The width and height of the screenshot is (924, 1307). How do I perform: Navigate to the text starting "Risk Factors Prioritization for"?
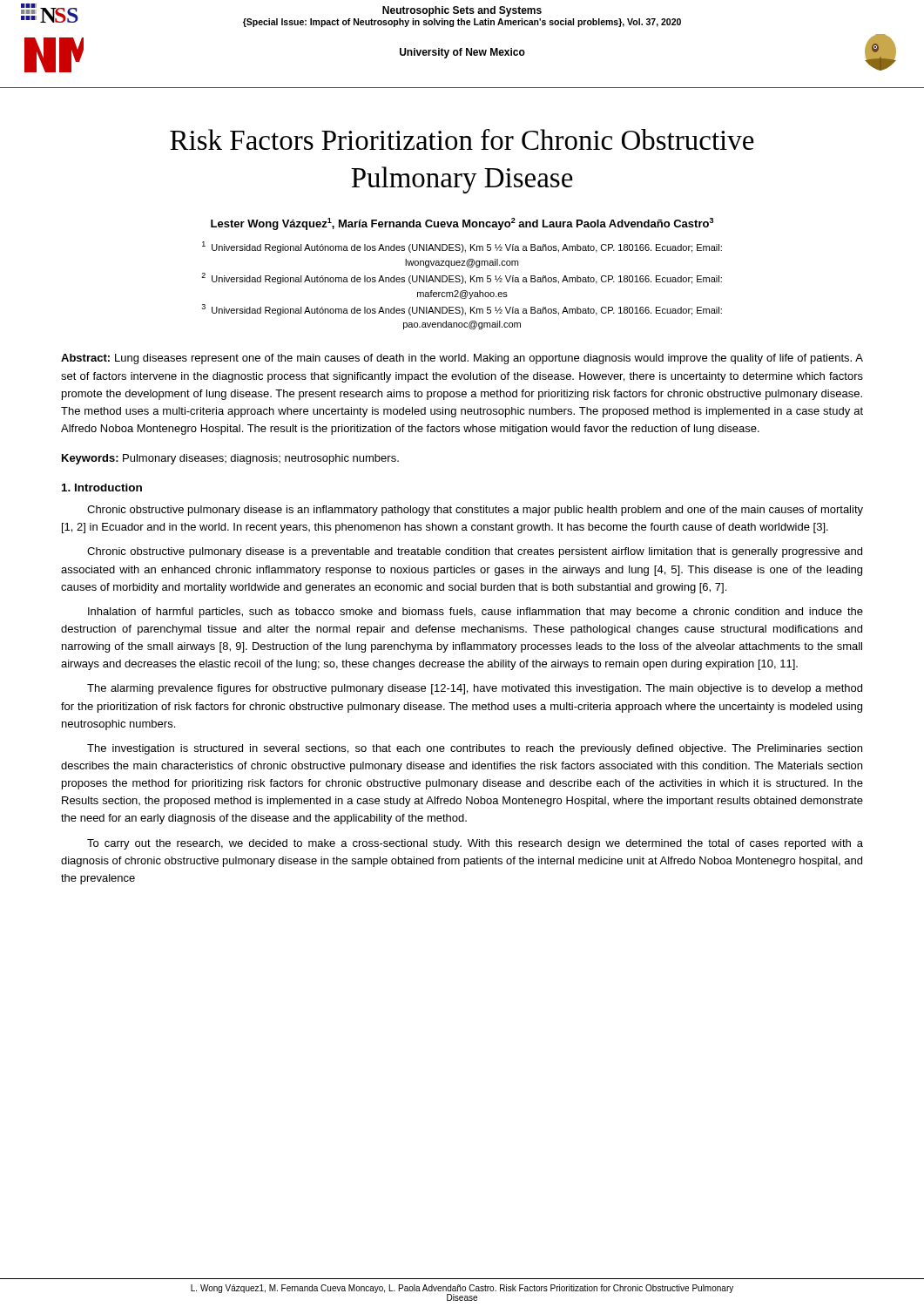[x=462, y=159]
